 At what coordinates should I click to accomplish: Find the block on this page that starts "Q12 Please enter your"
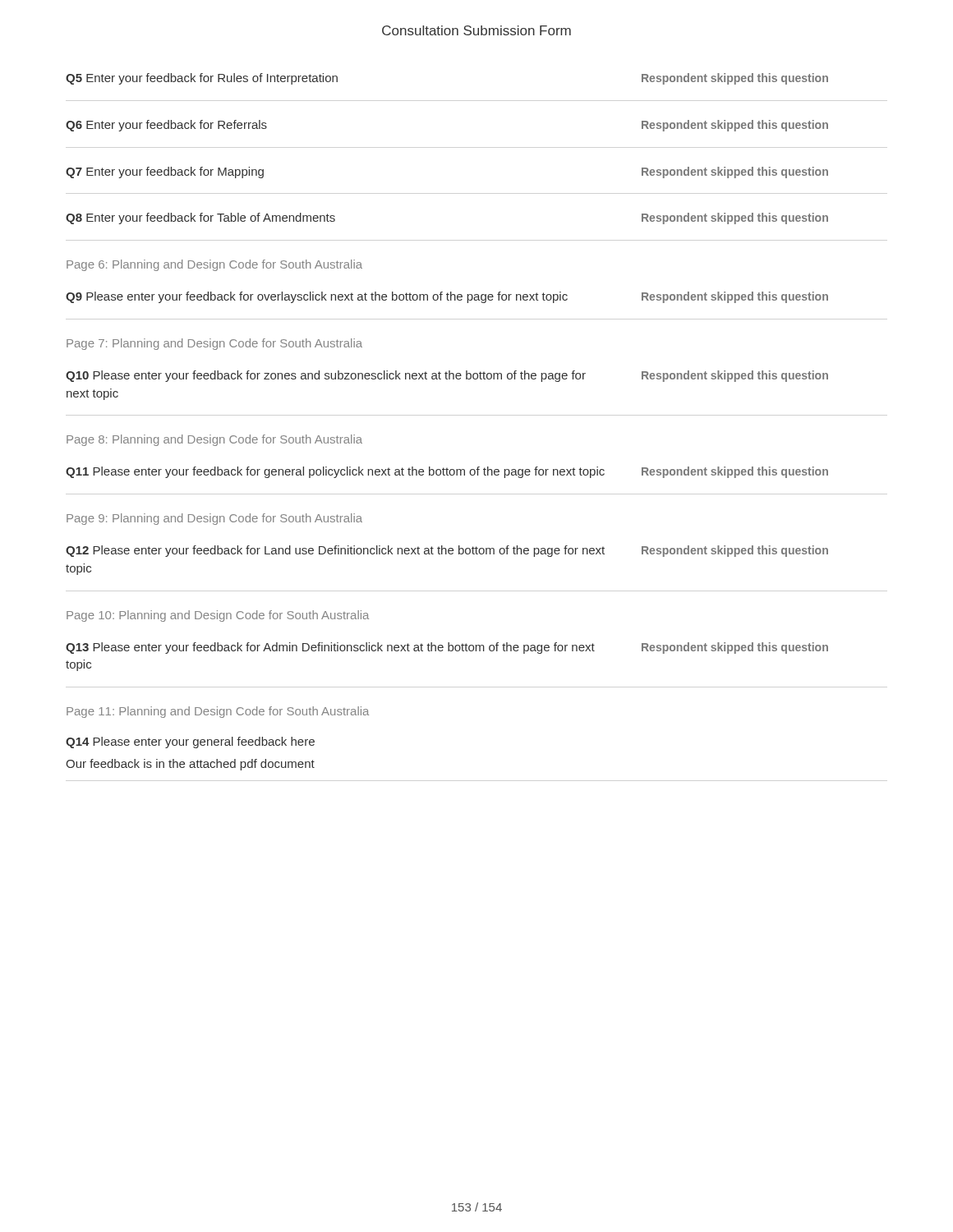[476, 559]
